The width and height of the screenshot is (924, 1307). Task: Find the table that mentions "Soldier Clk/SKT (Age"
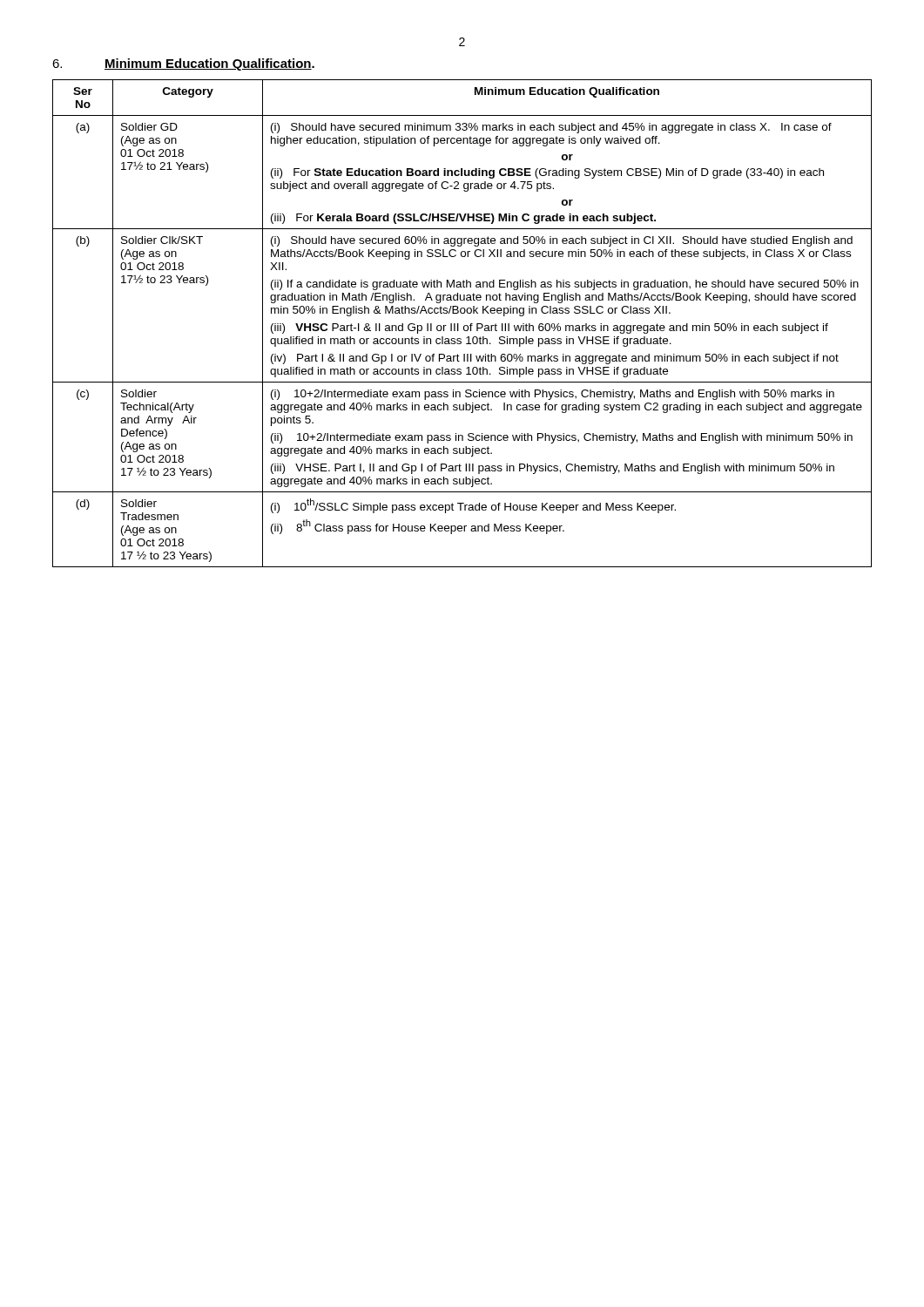pos(462,323)
